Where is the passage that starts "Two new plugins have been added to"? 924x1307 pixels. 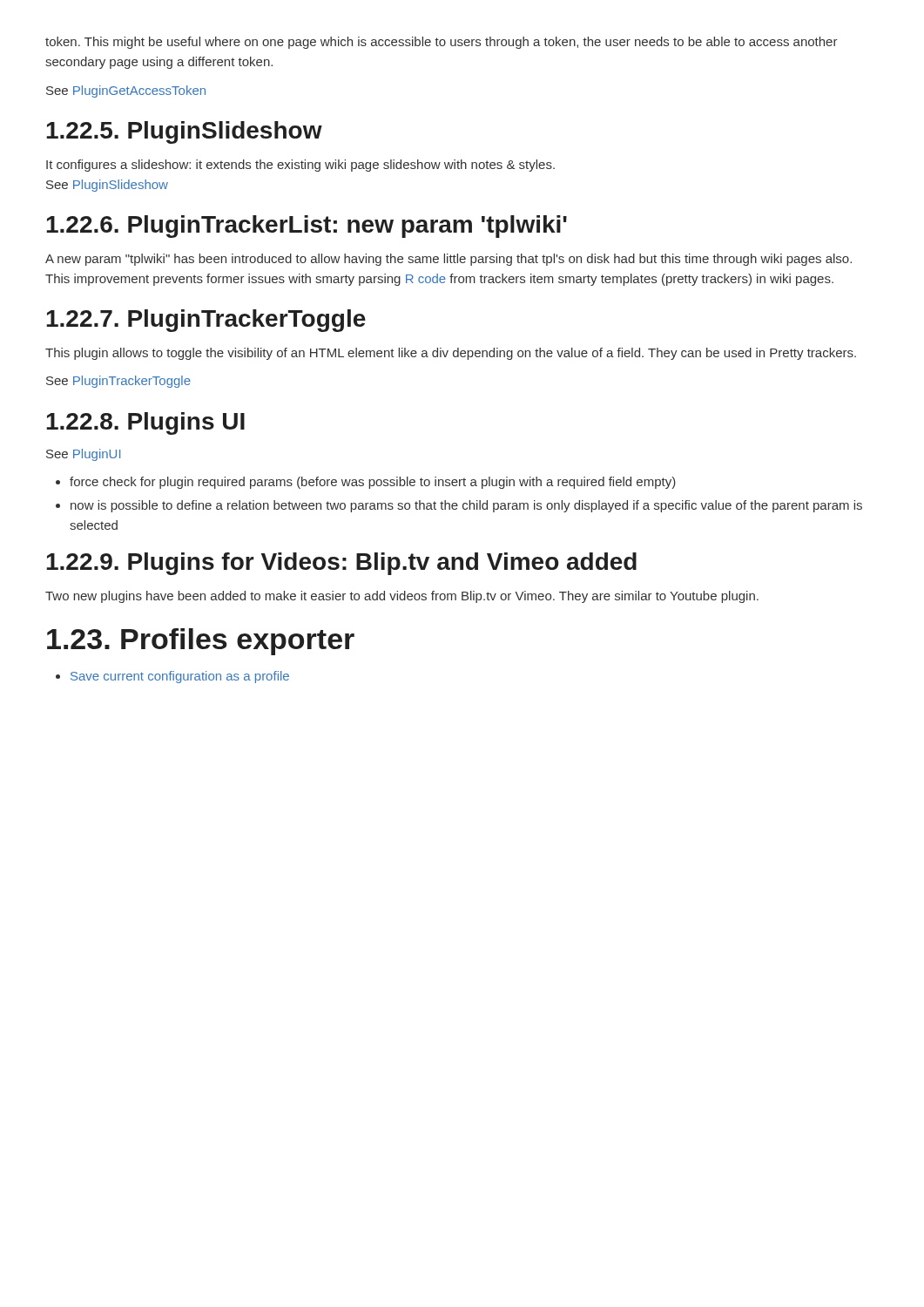click(402, 596)
